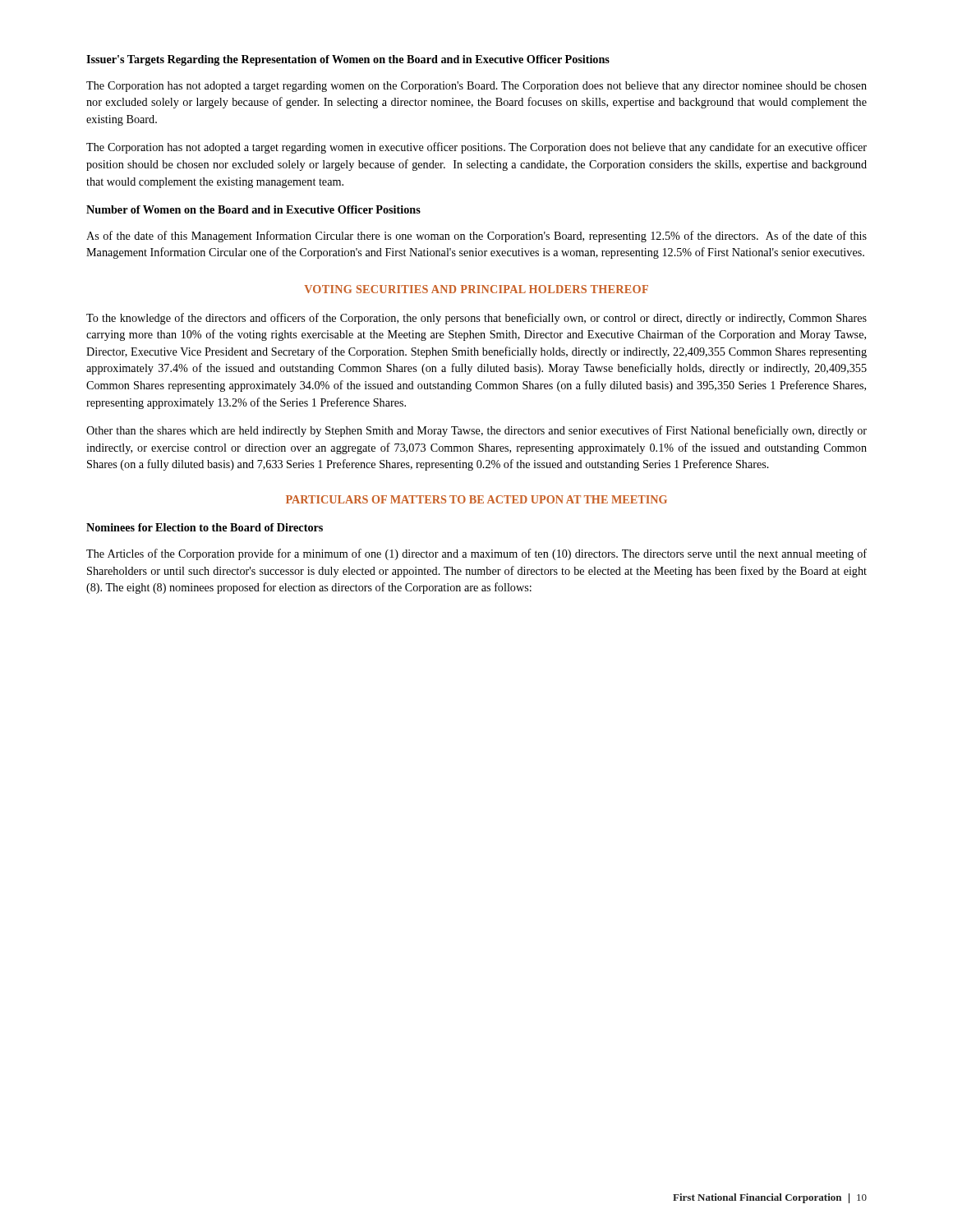
Task: Locate the text block starting "VOTING SECURITIES AND PRINCIPAL"
Action: tap(476, 289)
